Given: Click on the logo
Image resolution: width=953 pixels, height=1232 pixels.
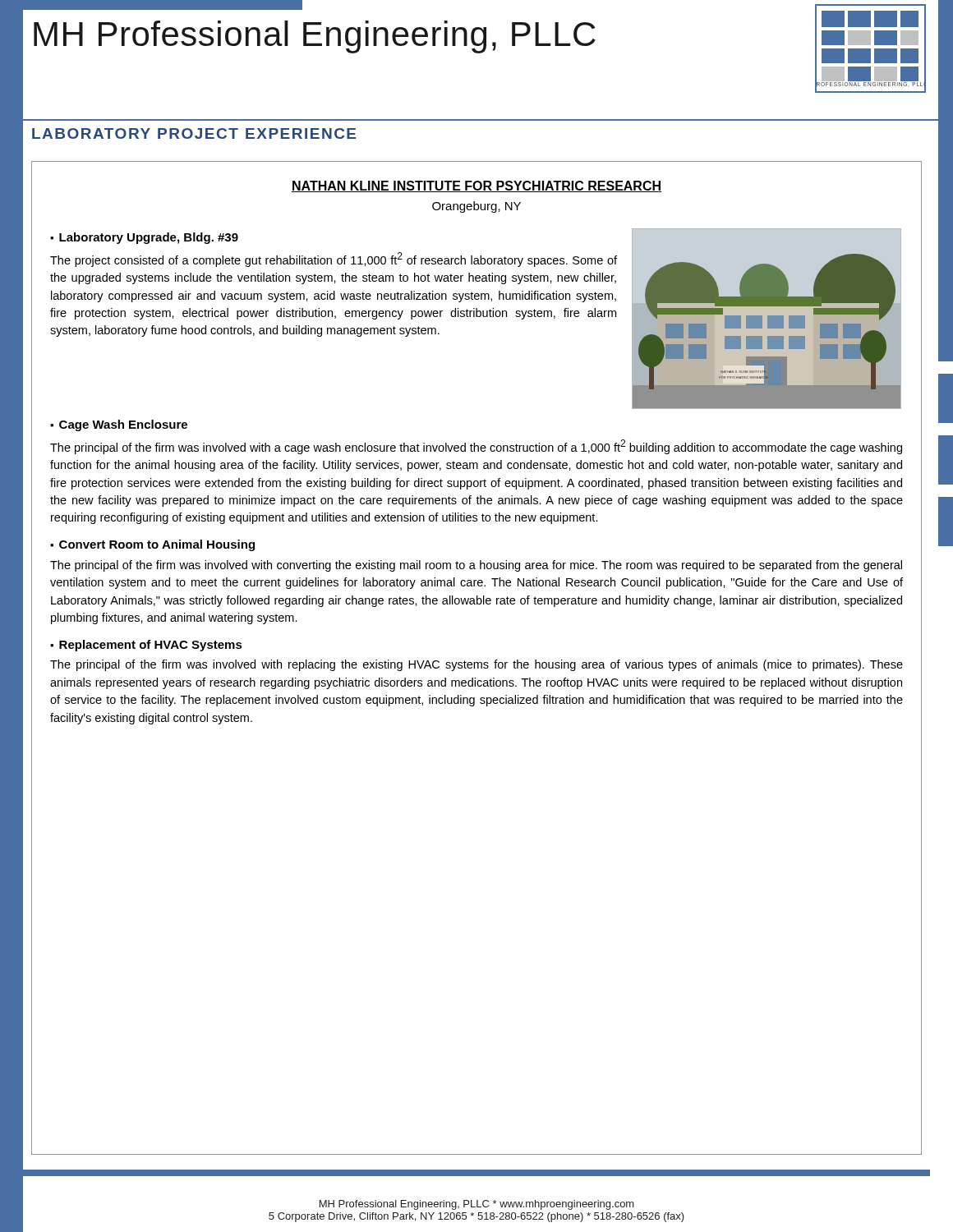Looking at the screenshot, I should [870, 48].
